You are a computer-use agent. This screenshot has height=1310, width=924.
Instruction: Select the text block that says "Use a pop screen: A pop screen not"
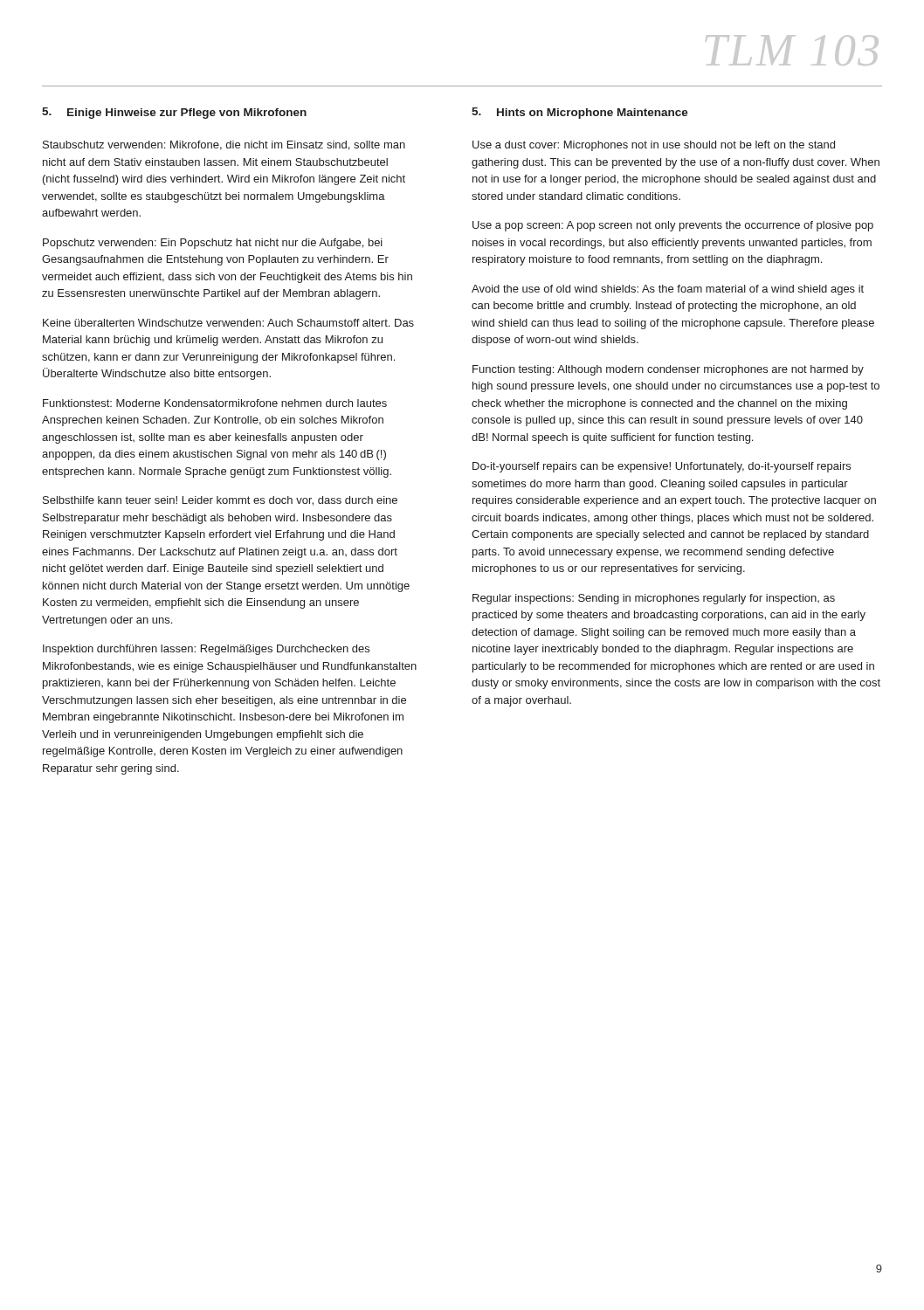(673, 242)
